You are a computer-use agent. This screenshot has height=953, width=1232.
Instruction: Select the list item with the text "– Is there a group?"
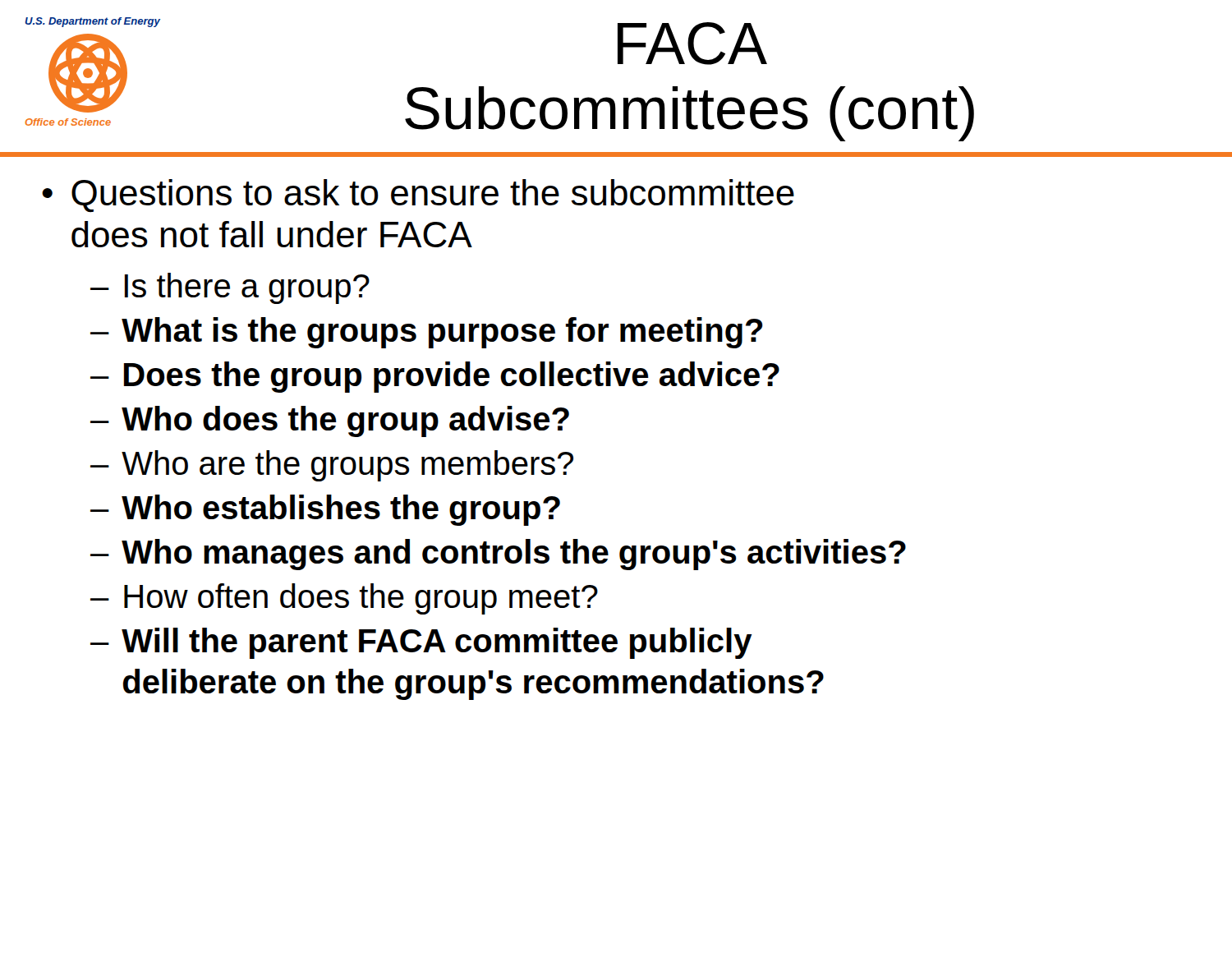(x=230, y=286)
